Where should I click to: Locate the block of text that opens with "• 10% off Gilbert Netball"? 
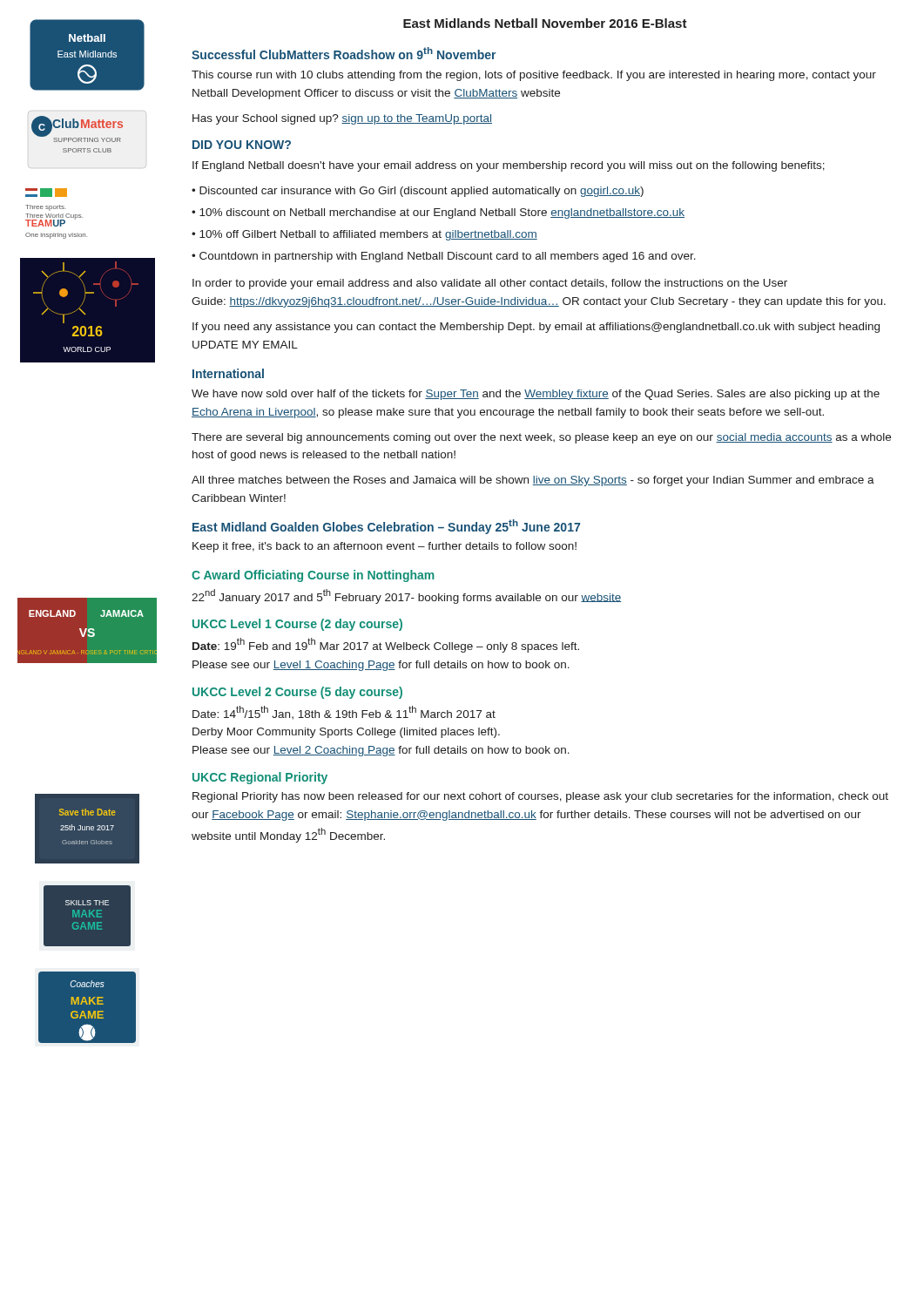click(x=364, y=234)
